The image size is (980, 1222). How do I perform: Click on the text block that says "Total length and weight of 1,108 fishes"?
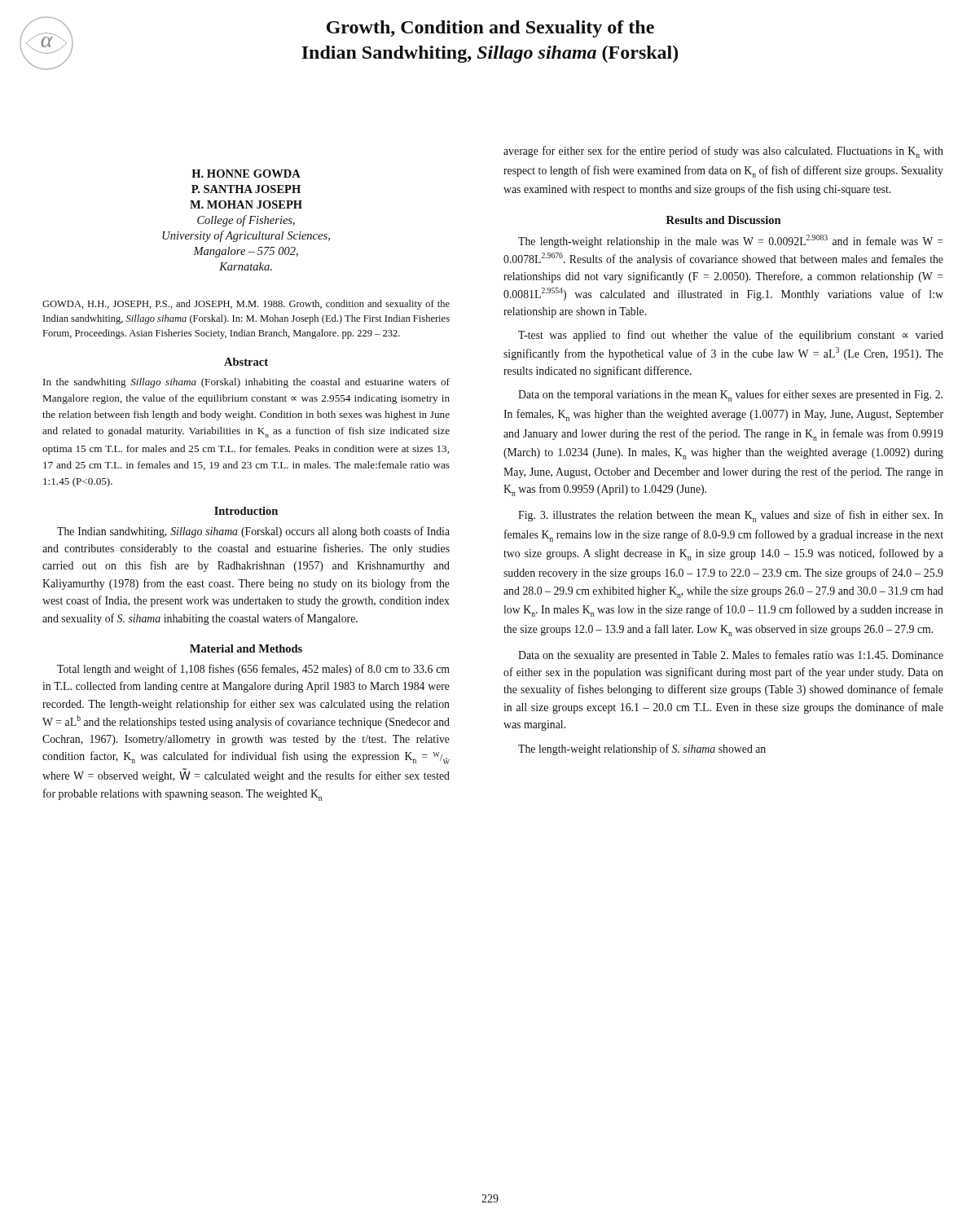click(x=246, y=733)
